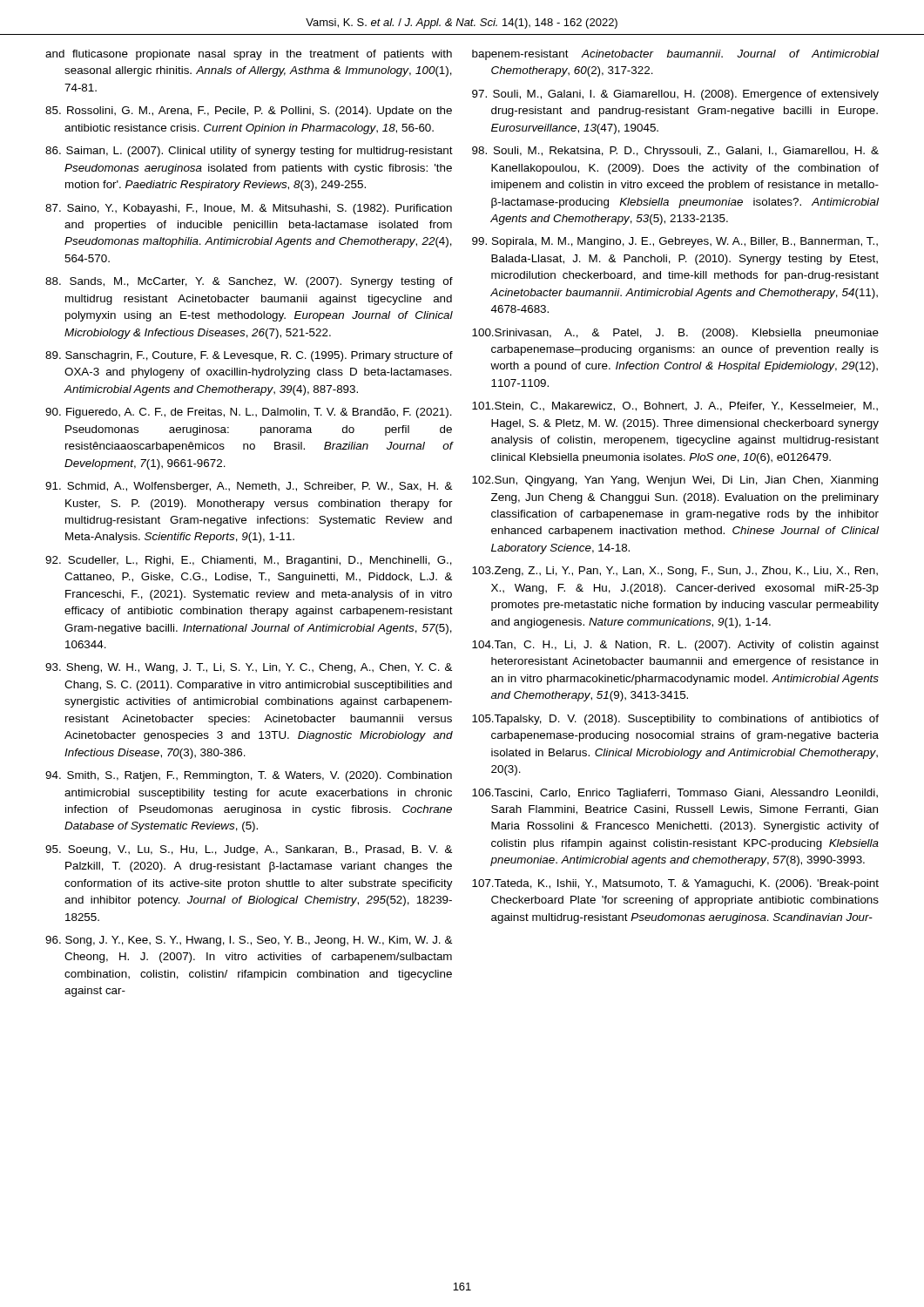Locate the block of text that opens with "97. Souli, M., Galani,"
Screen dimensions: 1307x924
(675, 111)
